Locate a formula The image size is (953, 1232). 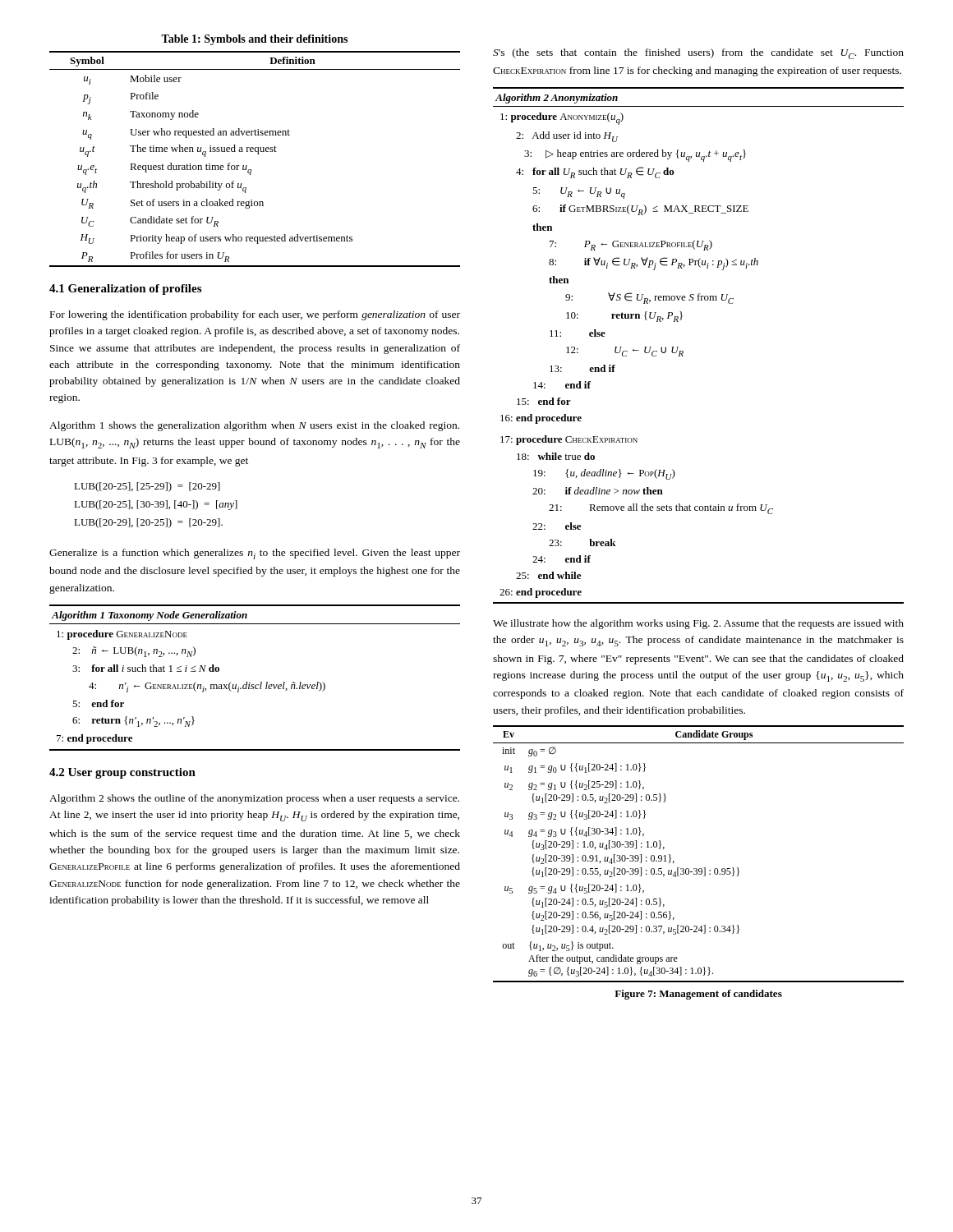pyautogui.click(x=255, y=505)
